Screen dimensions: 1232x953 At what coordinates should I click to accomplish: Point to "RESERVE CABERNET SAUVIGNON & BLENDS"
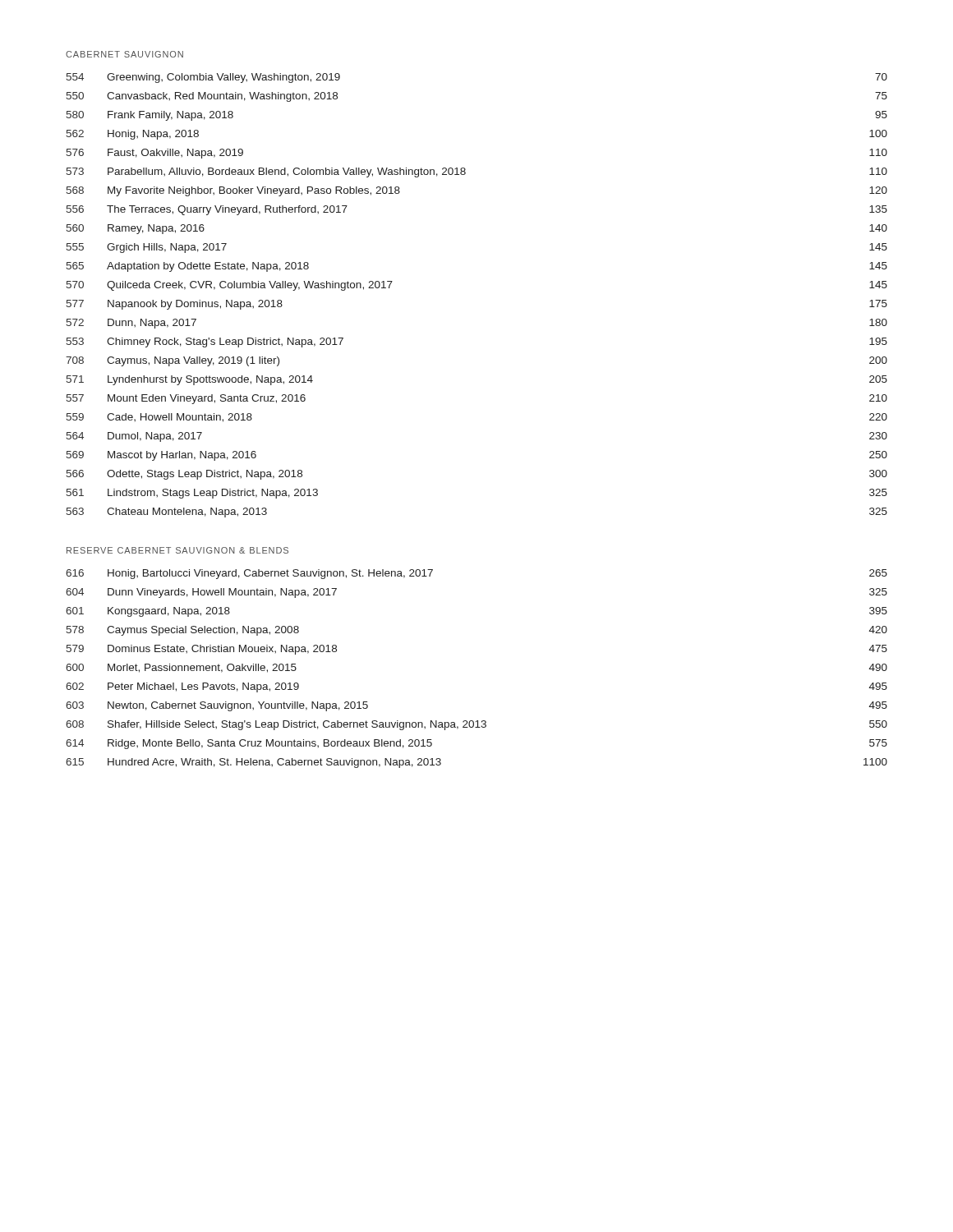pos(178,550)
